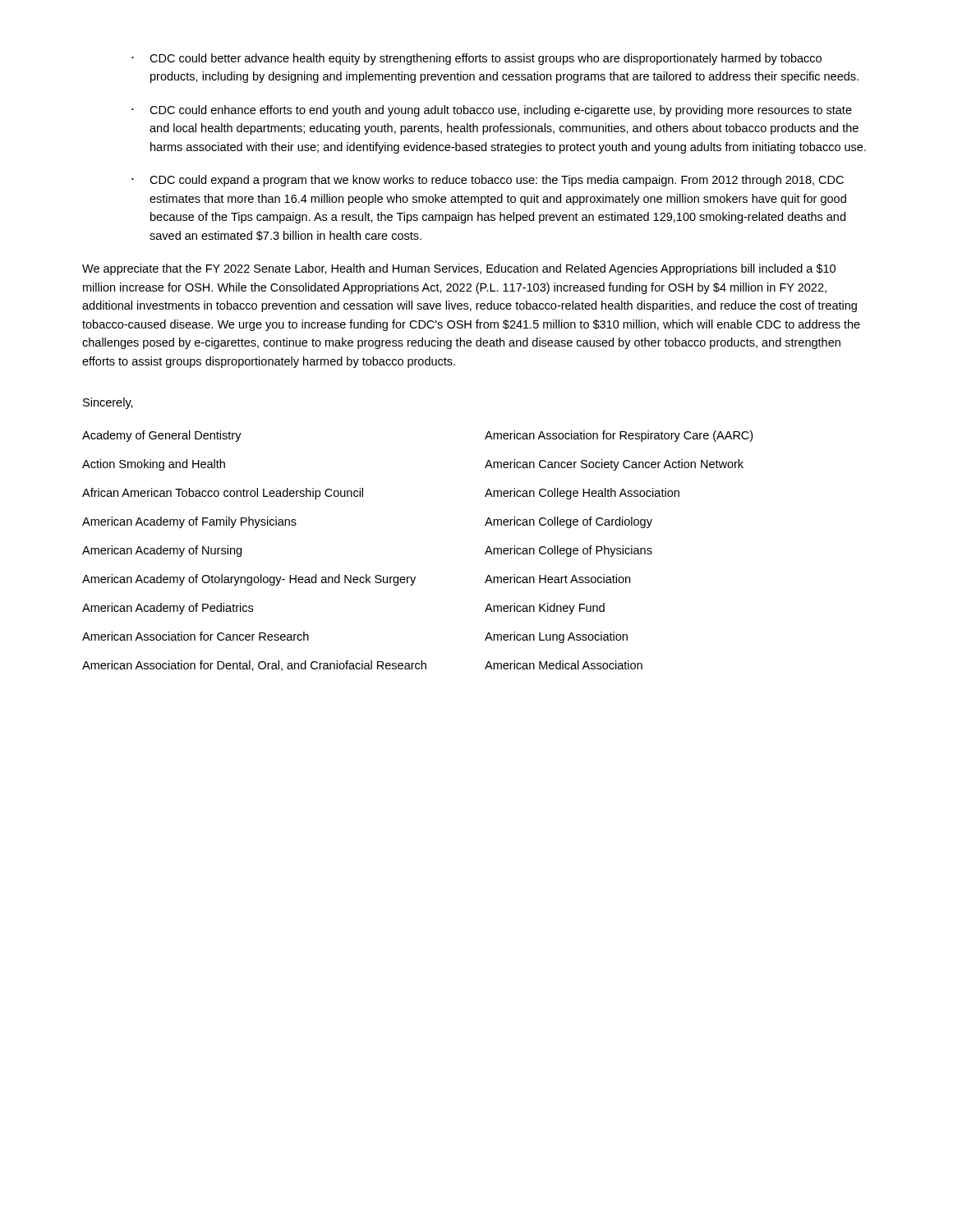Find the block starting "African American Tobacco control Leadership Council"
Image resolution: width=953 pixels, height=1232 pixels.
pyautogui.click(x=223, y=492)
